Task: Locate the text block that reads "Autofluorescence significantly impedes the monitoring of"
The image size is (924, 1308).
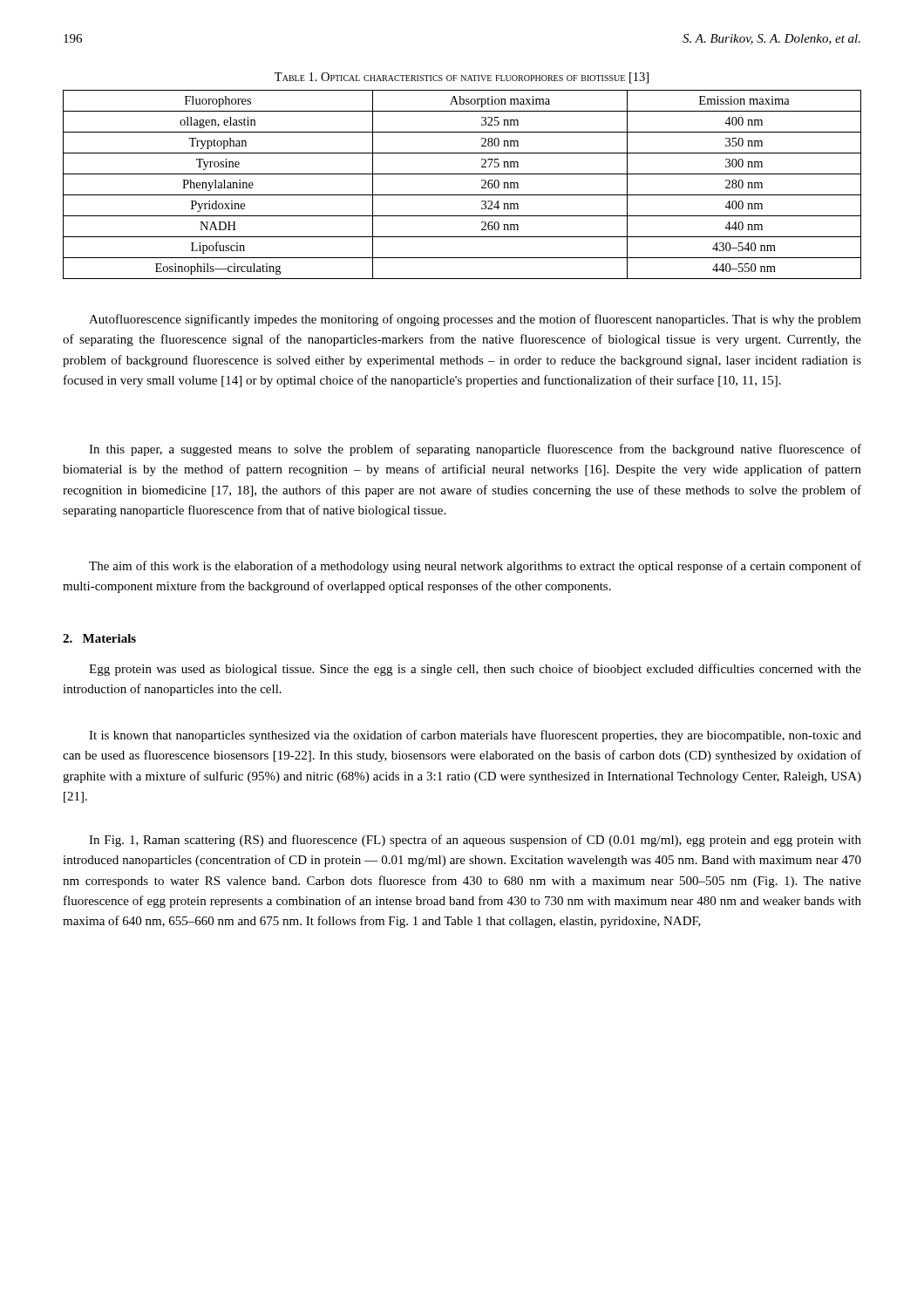Action: coord(462,350)
